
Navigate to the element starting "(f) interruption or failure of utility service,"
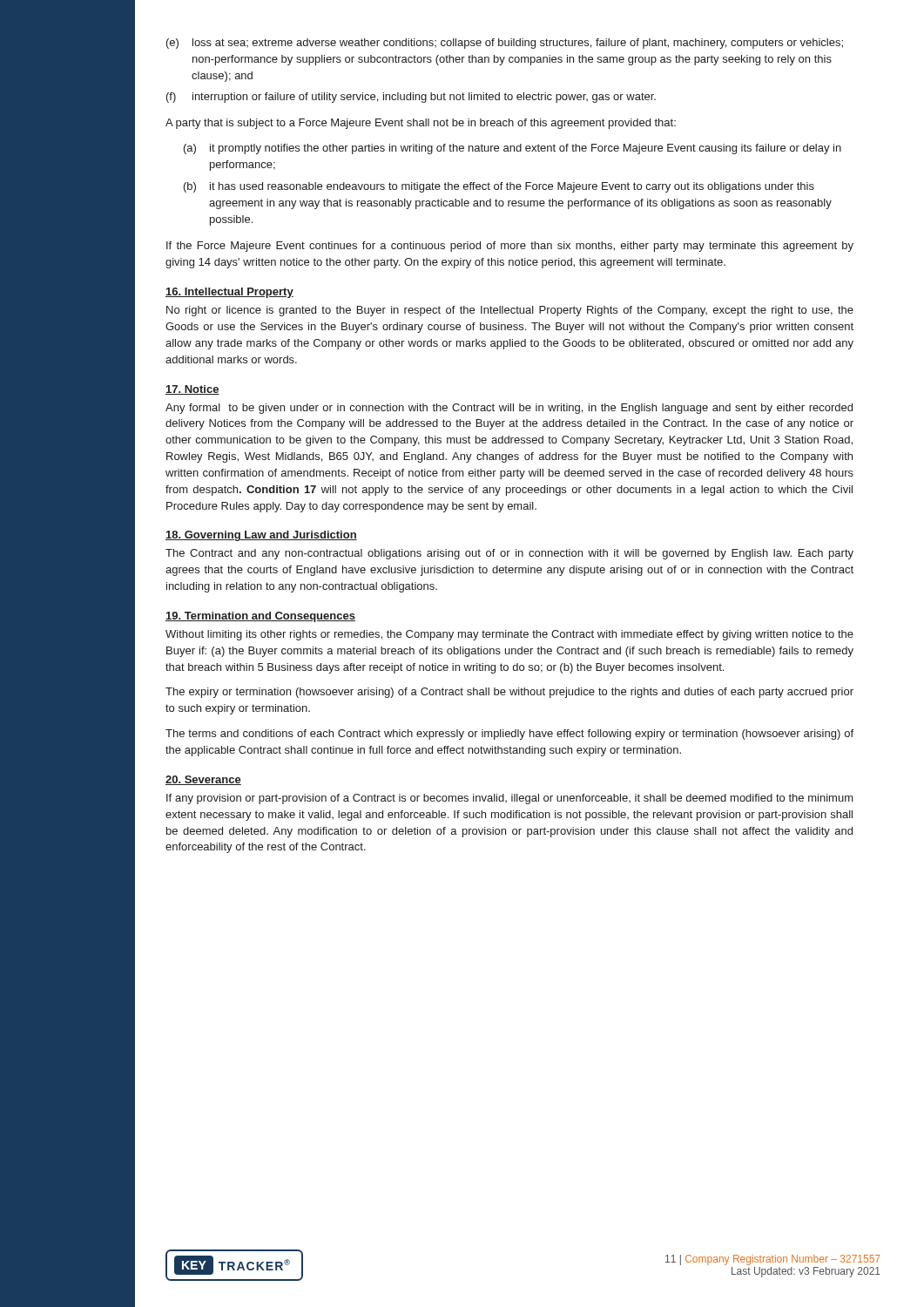click(509, 97)
